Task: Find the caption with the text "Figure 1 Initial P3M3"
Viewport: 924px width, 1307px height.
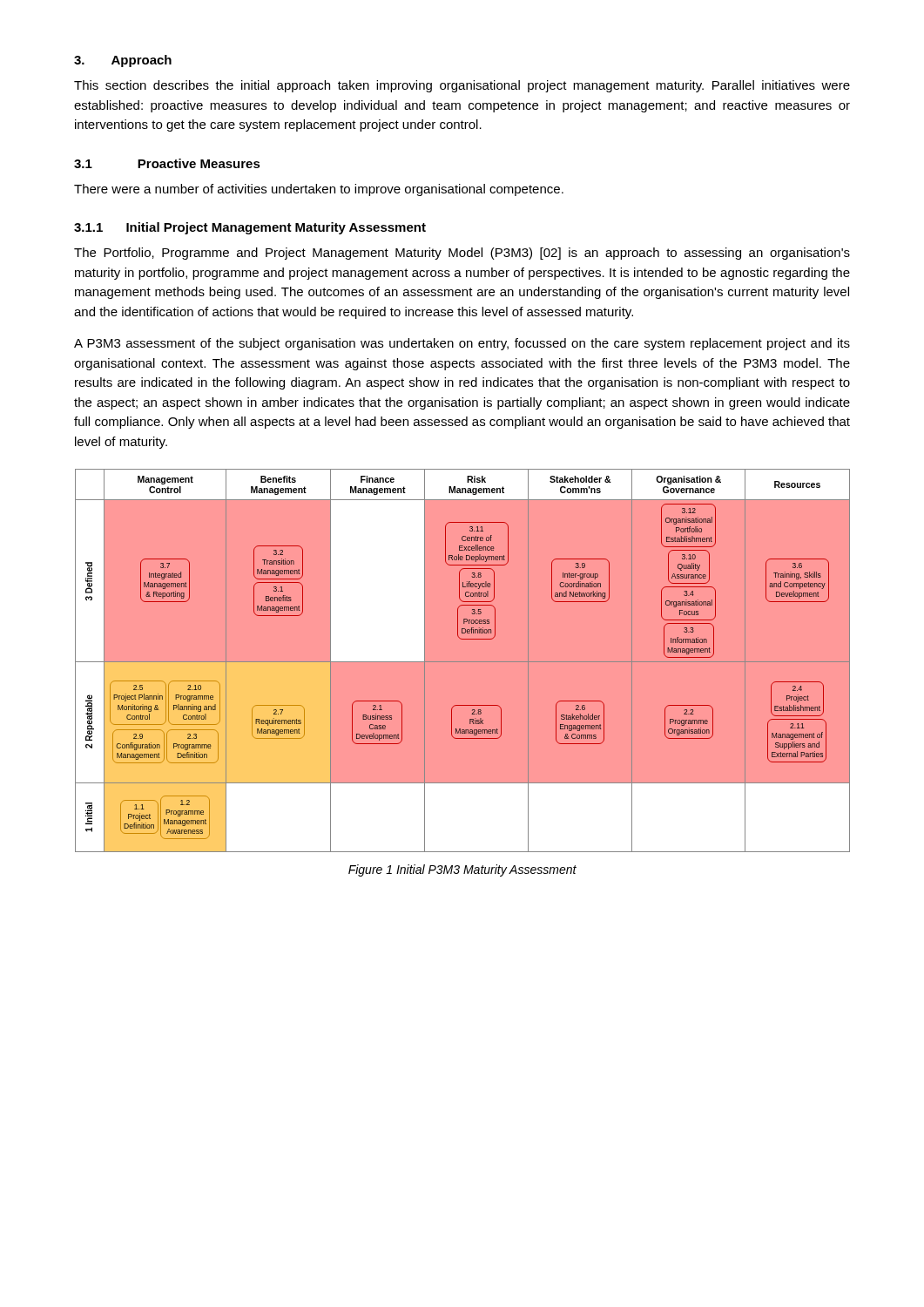Action: pos(462,869)
